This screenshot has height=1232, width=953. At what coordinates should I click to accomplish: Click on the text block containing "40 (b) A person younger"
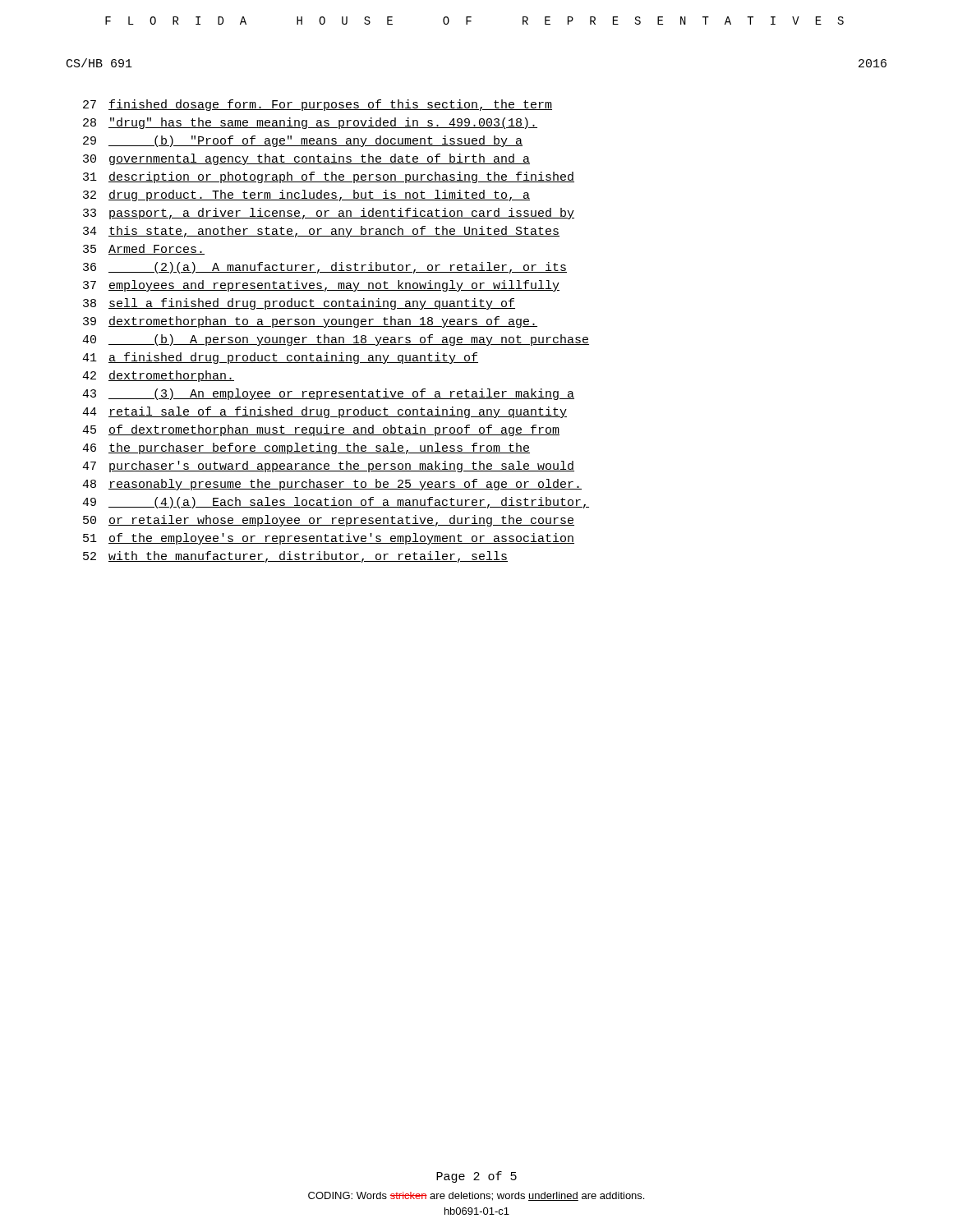(x=476, y=340)
